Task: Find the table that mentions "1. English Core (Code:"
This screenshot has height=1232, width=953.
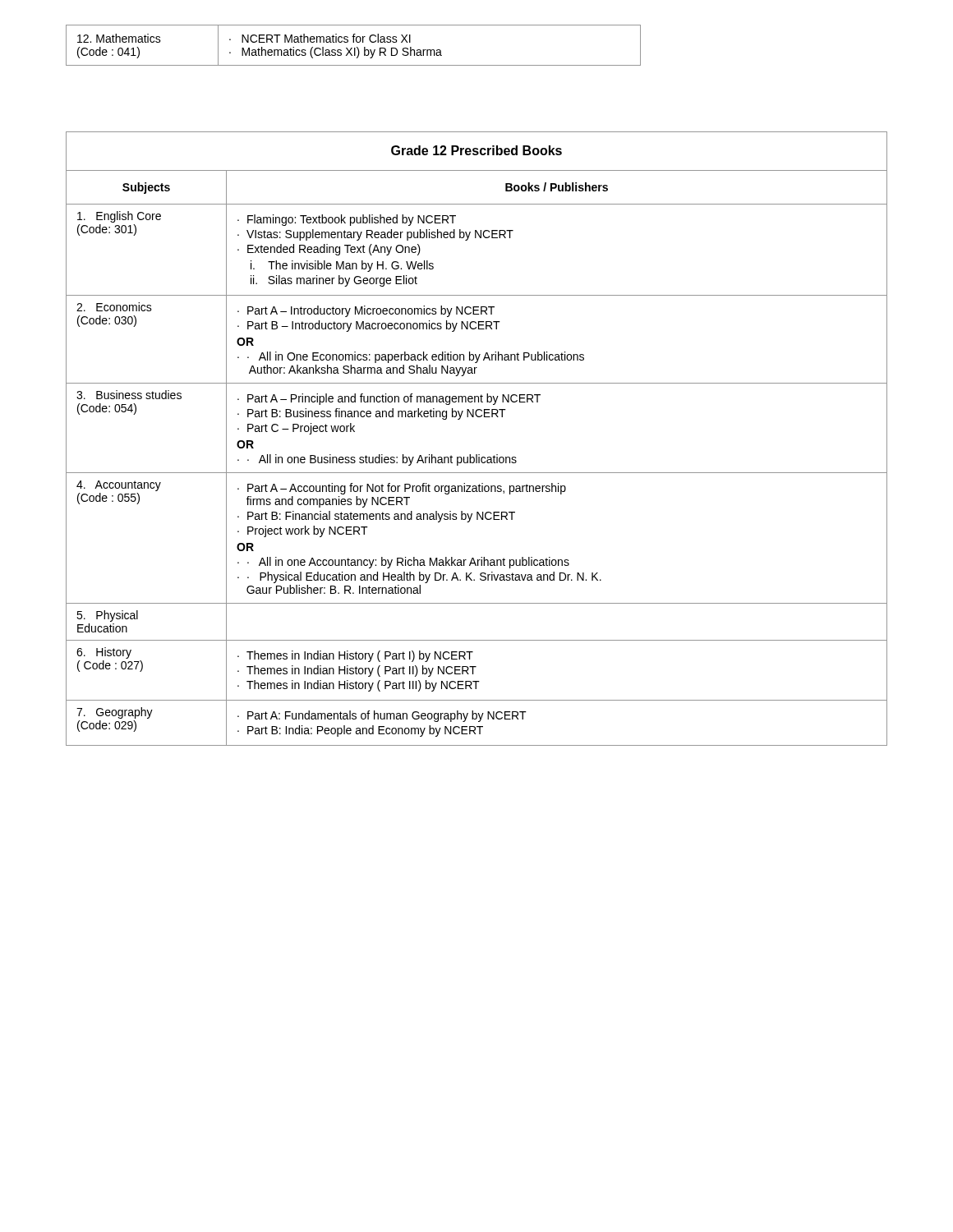Action: coord(476,439)
